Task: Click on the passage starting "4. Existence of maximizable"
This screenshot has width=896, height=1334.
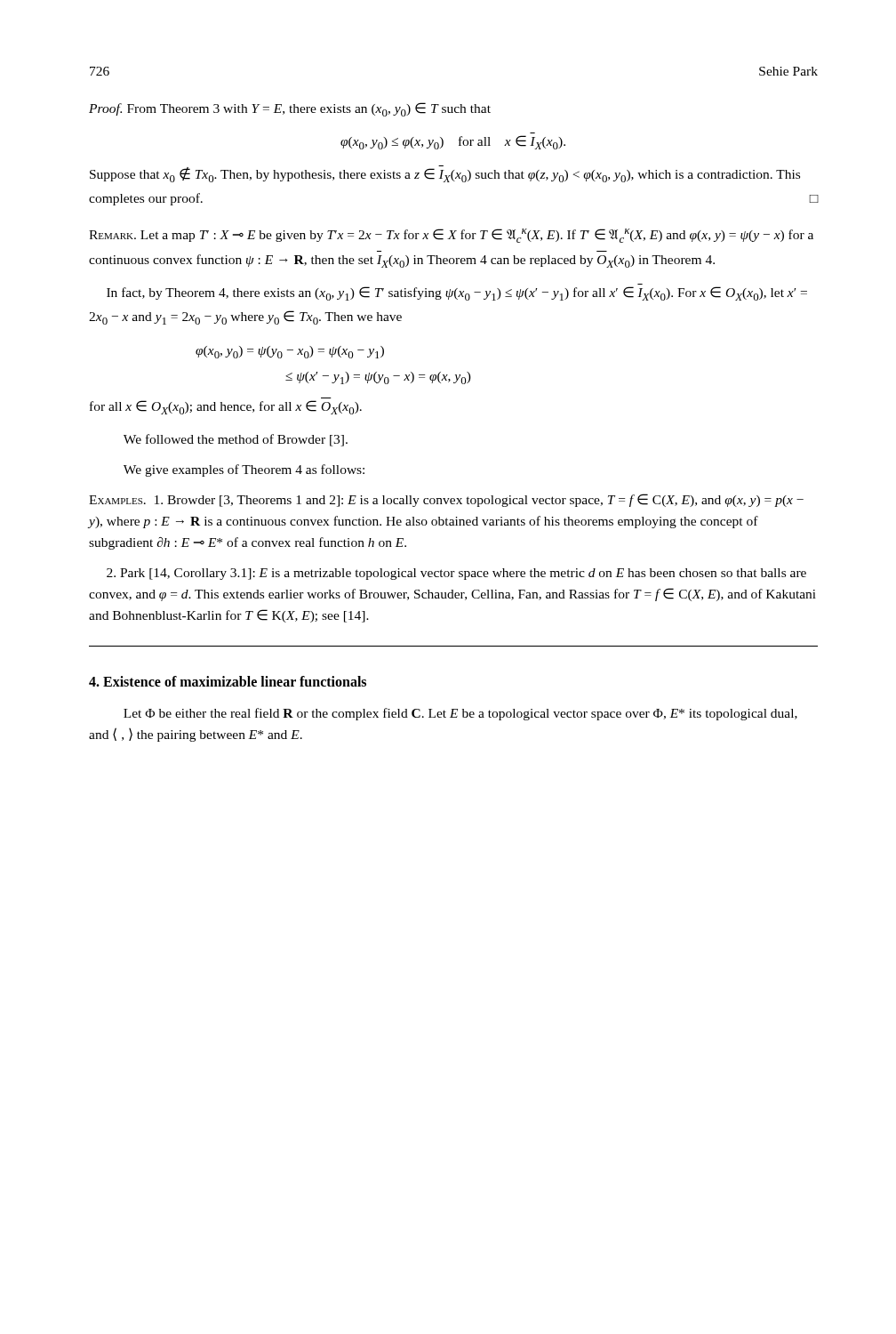Action: tap(228, 682)
